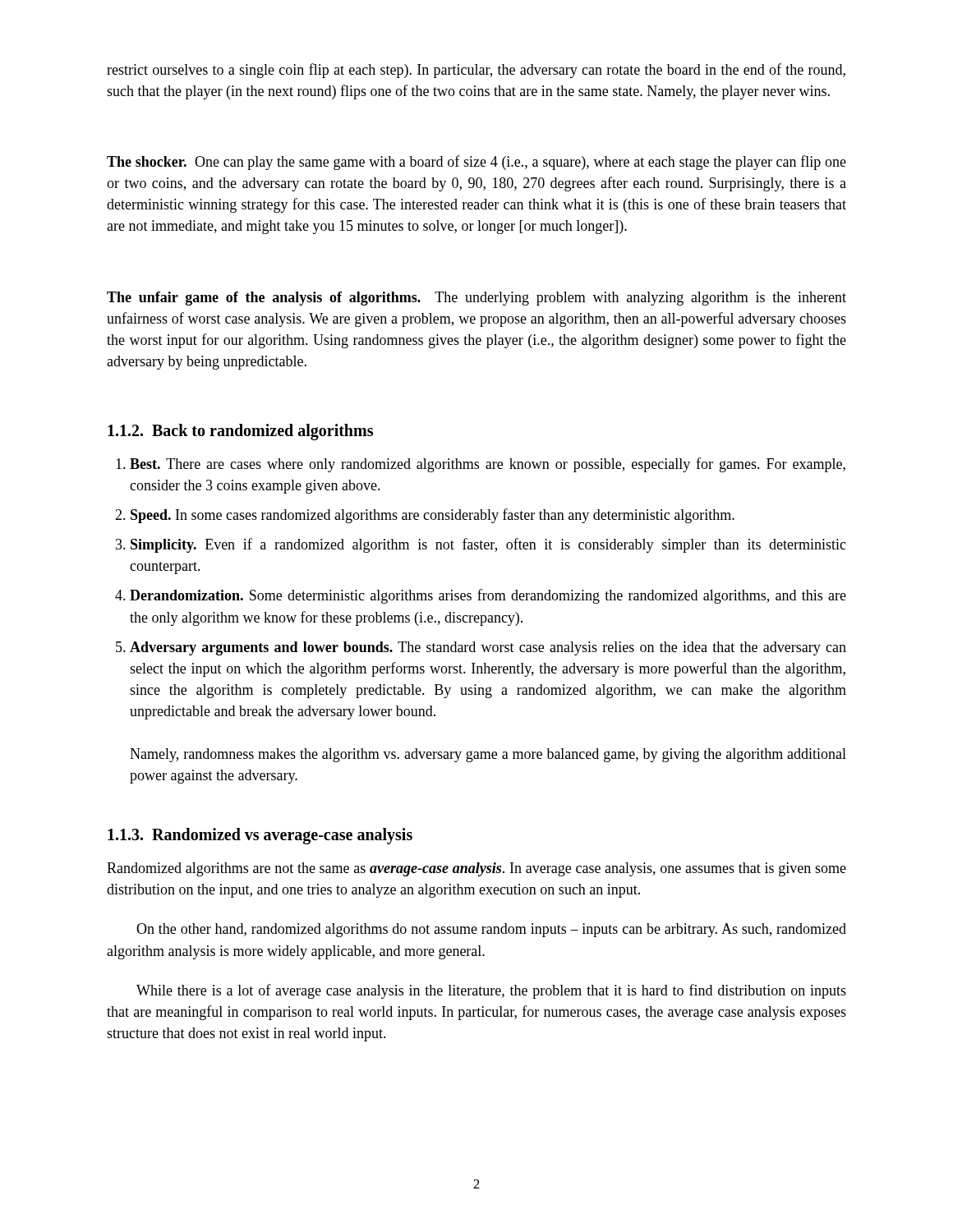953x1232 pixels.
Task: Point to the block beginning "Best. There are cases where only"
Action: (x=476, y=620)
